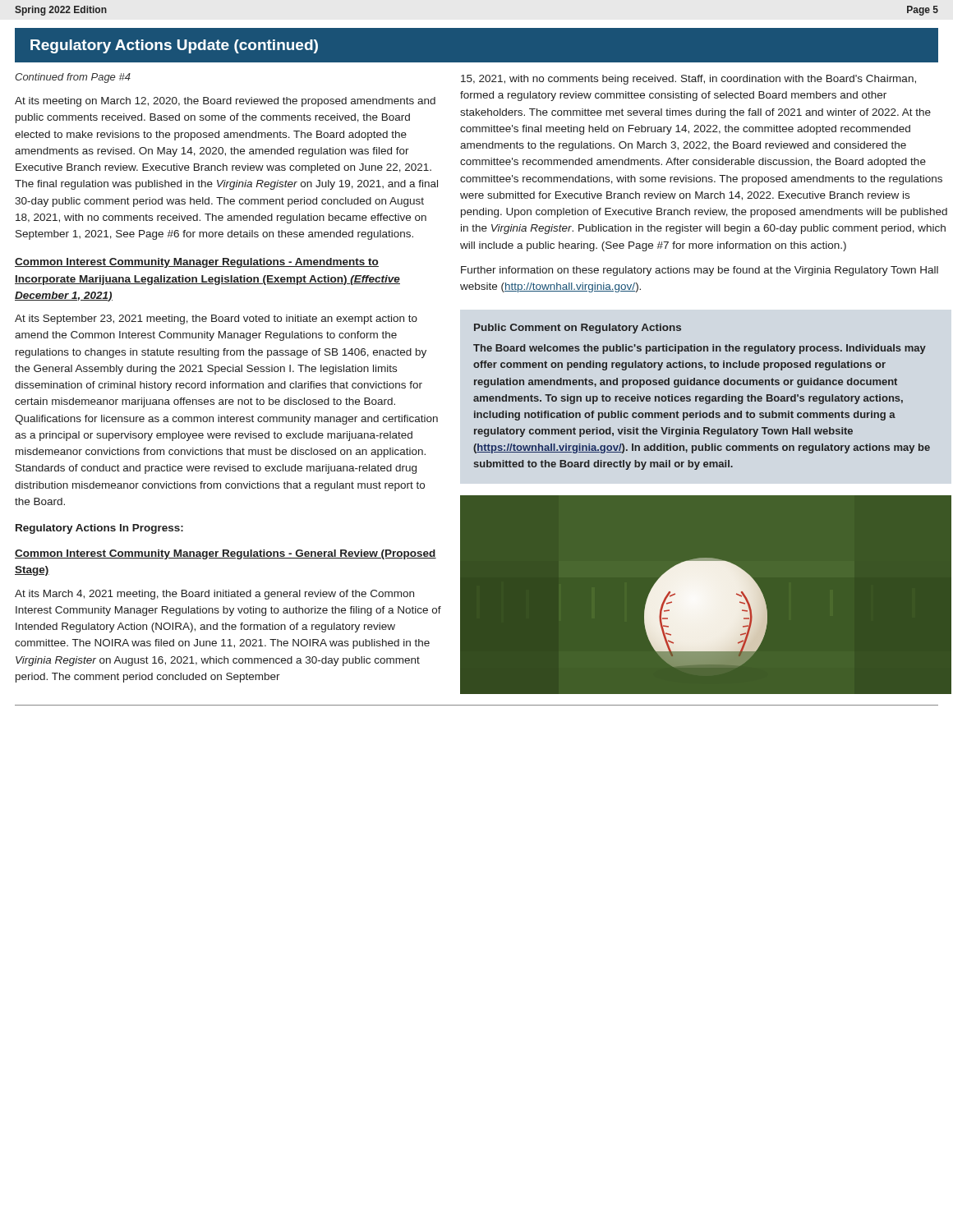Locate the text block that reads "15, 2021, with"
This screenshot has height=1232, width=953.
pos(706,162)
